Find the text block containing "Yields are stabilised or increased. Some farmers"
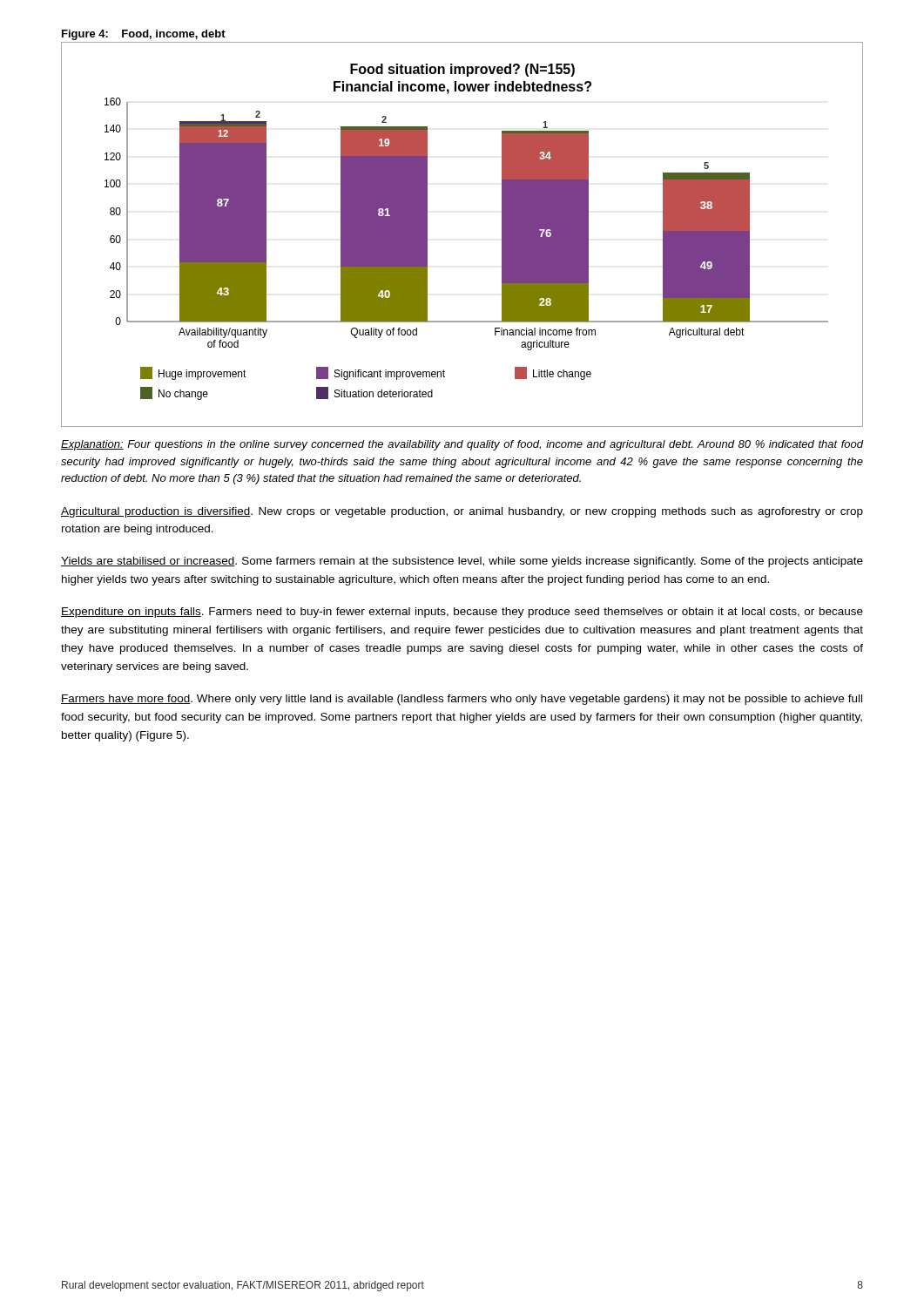Viewport: 924px width, 1307px height. (462, 570)
